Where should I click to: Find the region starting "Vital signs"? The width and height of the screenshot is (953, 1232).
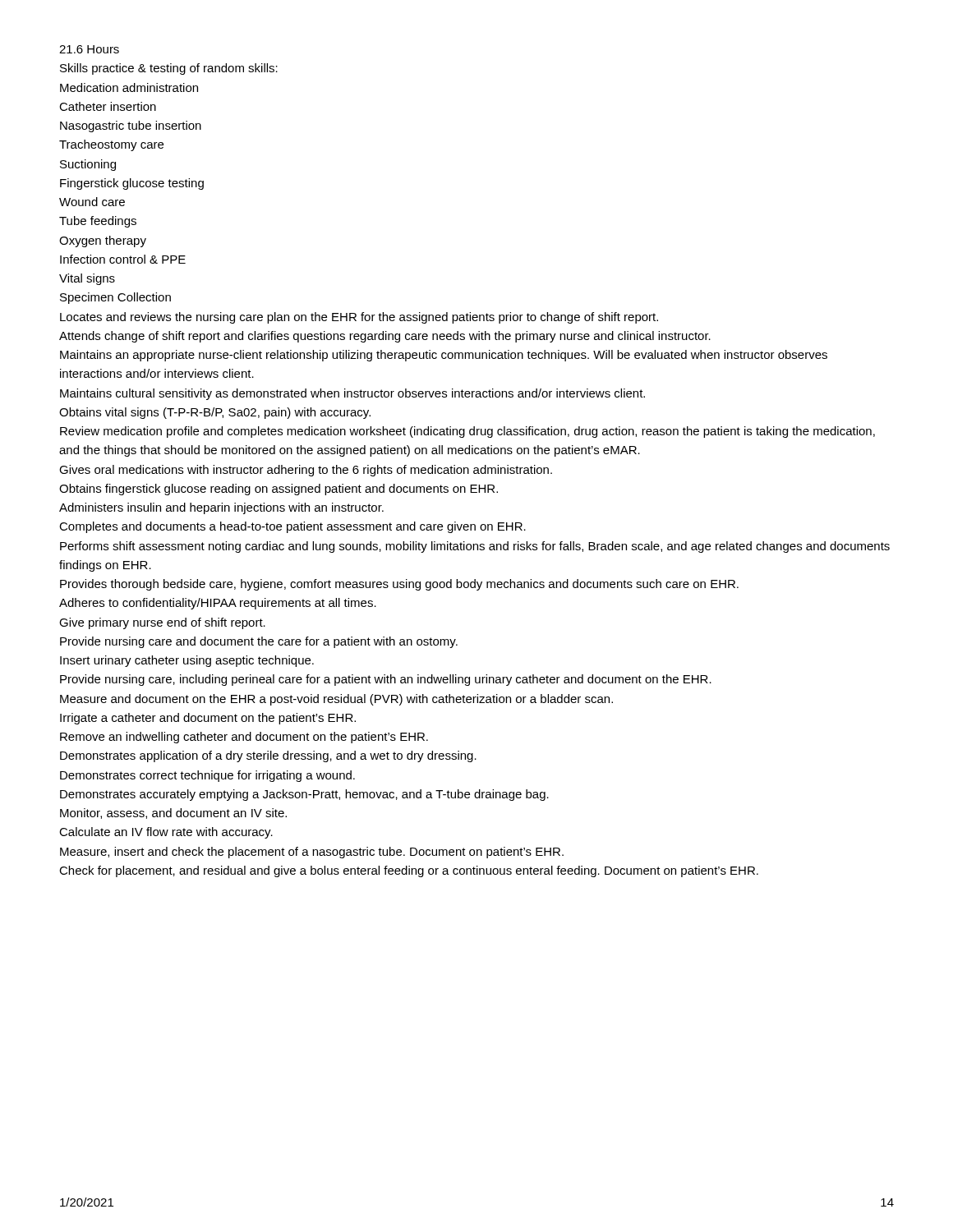click(87, 278)
